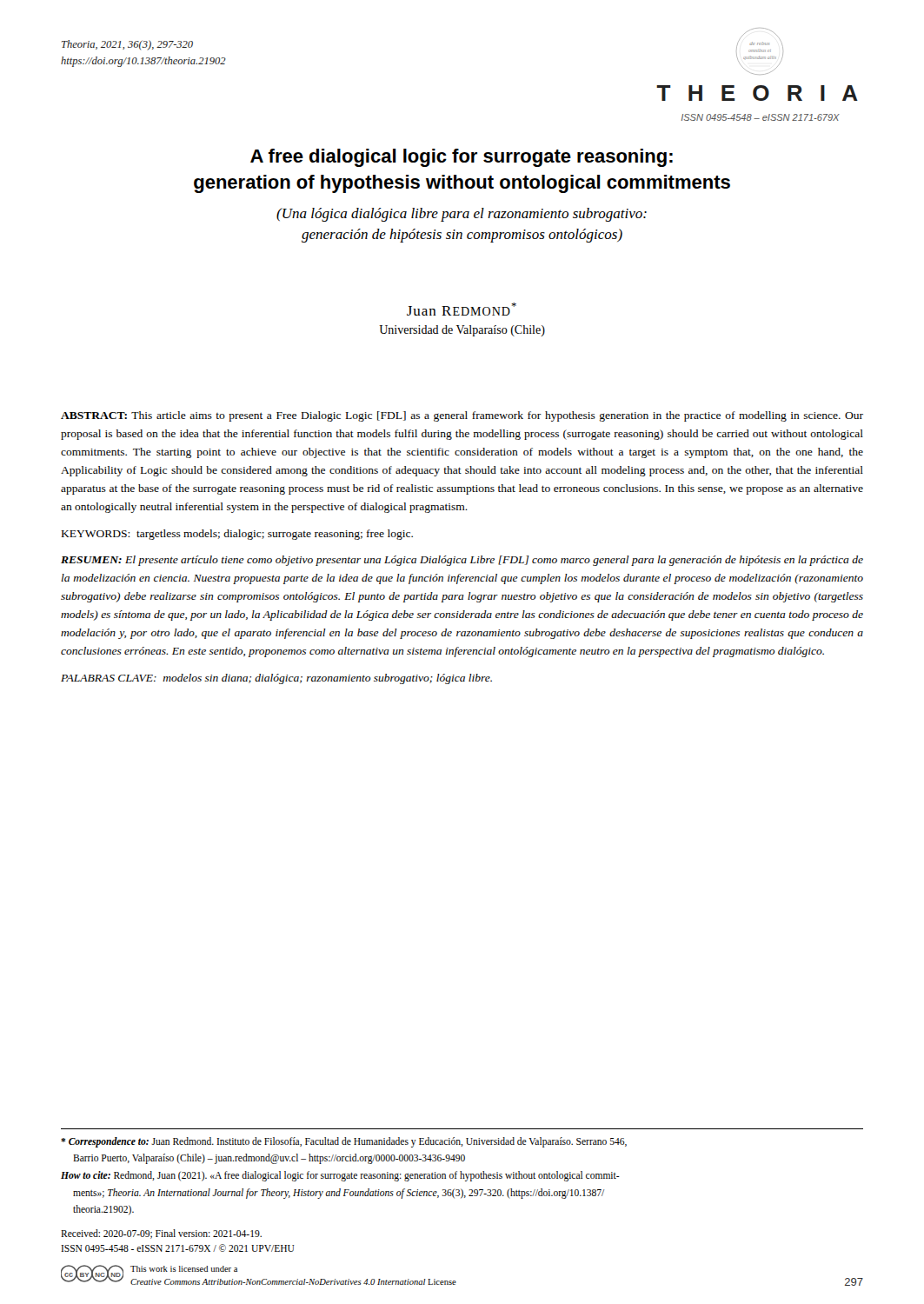
Task: Locate the block of text that opens with "ments»; Theoria. An International"
Action: [x=339, y=1192]
